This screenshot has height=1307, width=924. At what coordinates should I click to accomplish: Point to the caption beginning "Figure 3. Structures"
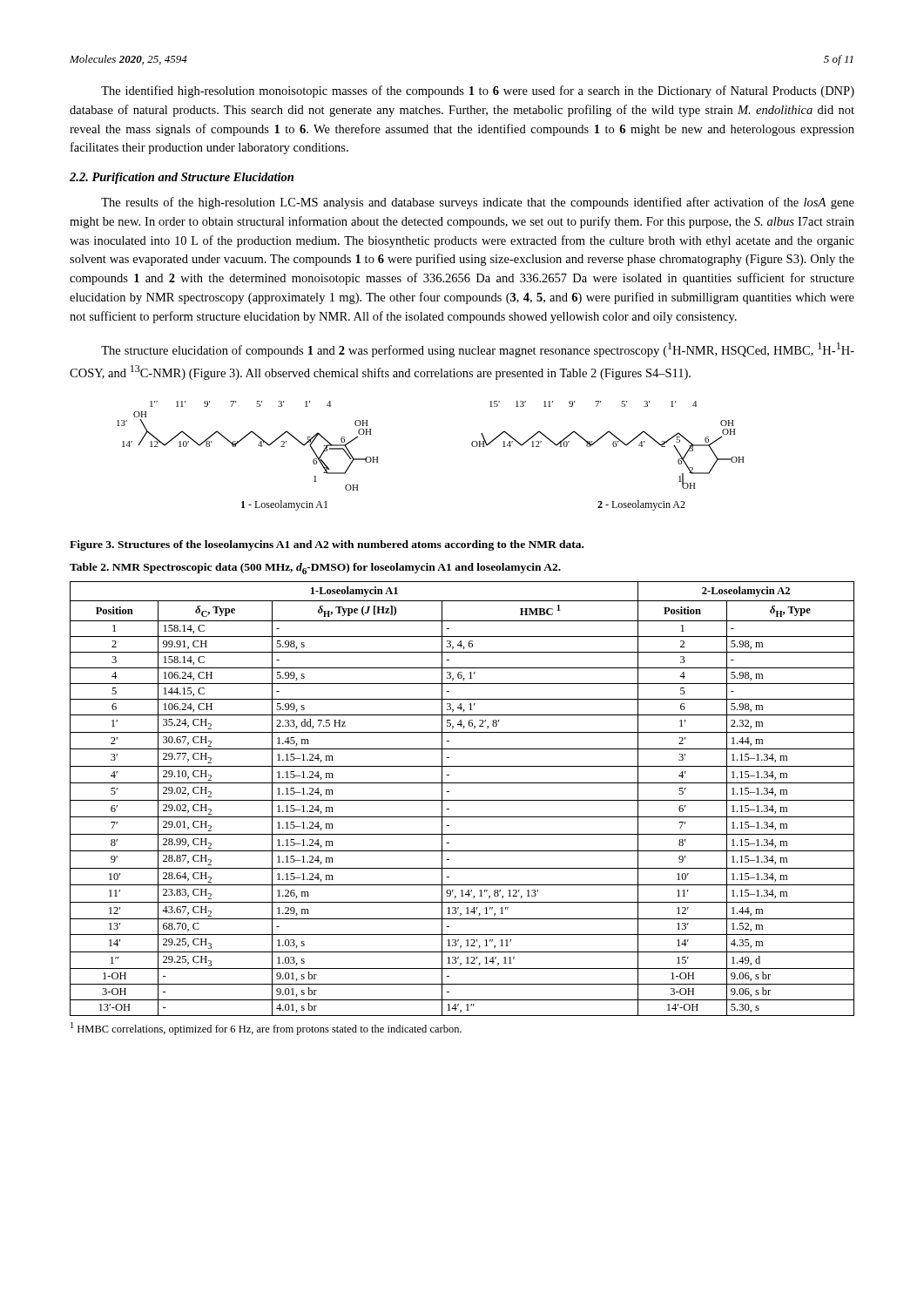click(x=327, y=544)
